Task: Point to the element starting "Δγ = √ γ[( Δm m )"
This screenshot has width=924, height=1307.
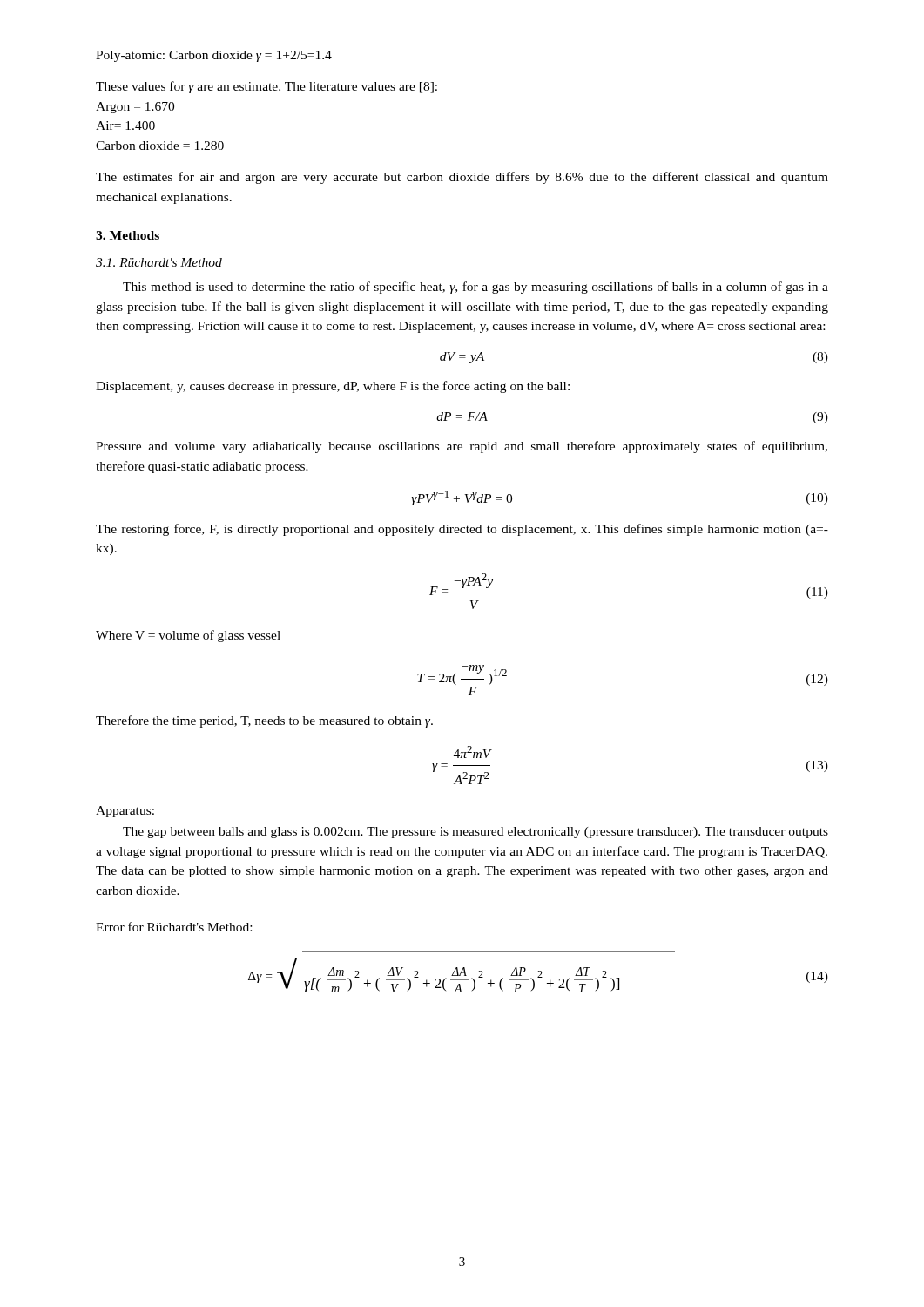Action: coord(462,976)
